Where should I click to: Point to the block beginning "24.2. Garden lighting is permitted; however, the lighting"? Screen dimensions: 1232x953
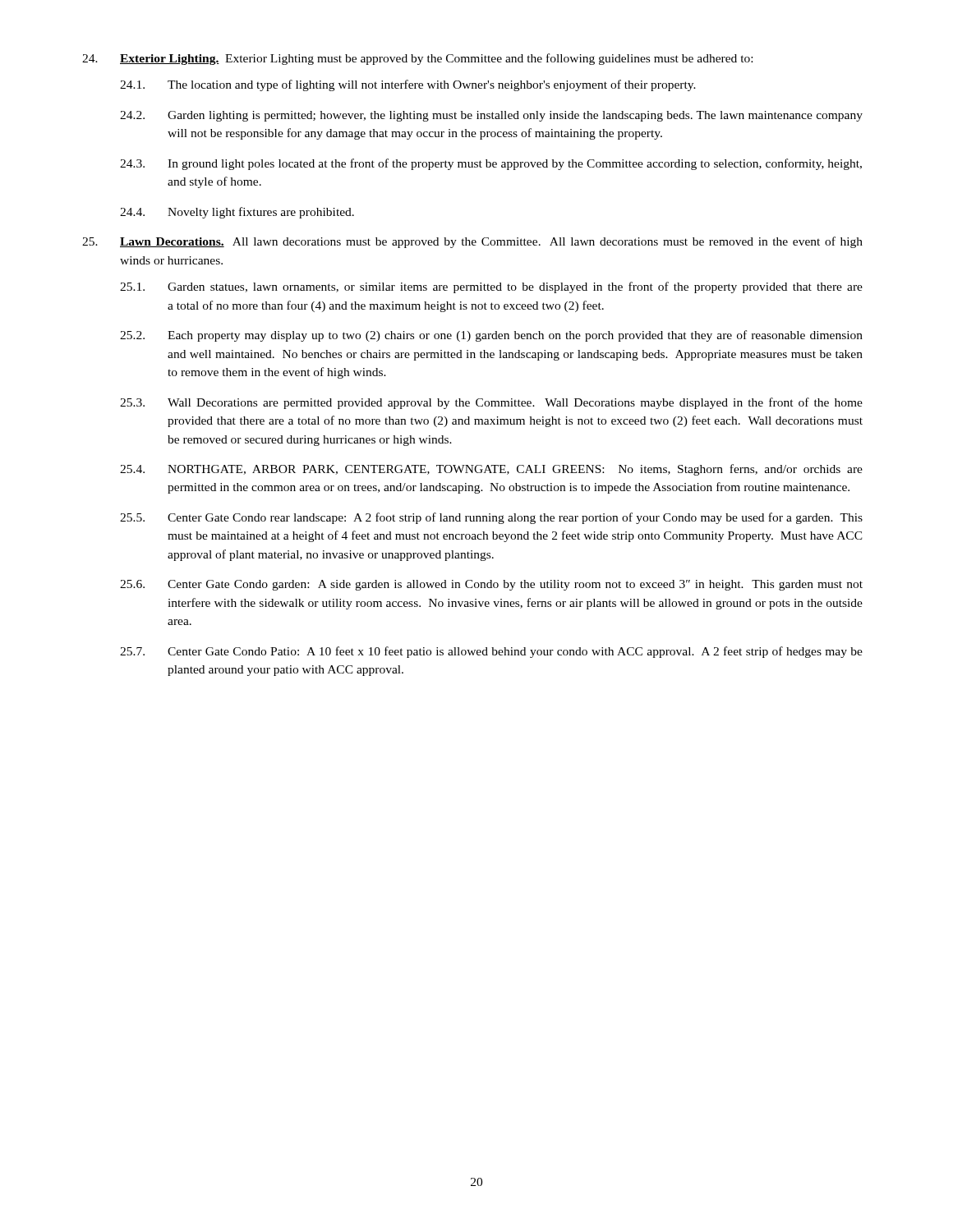(x=491, y=124)
